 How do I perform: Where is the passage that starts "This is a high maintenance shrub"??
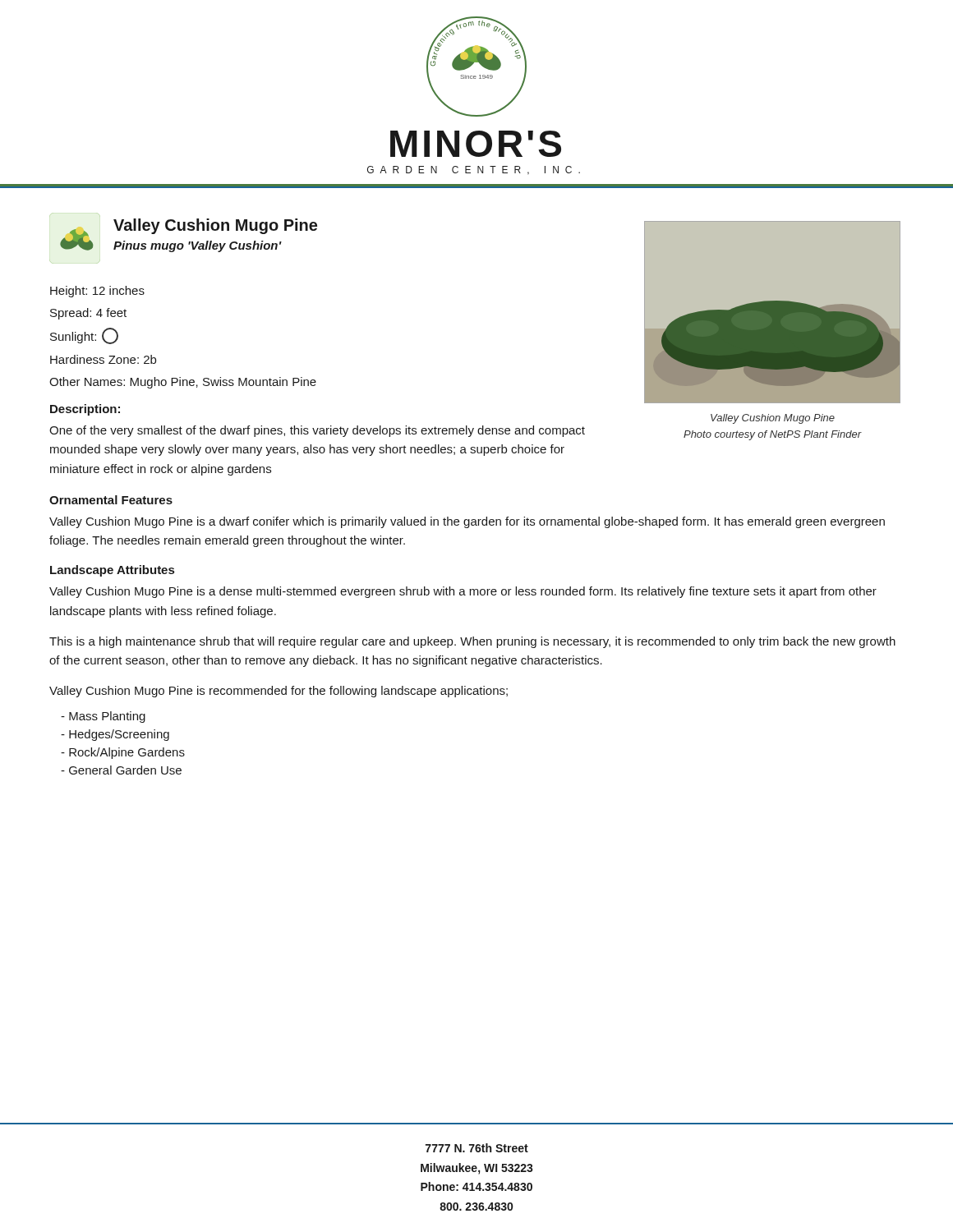pos(472,650)
